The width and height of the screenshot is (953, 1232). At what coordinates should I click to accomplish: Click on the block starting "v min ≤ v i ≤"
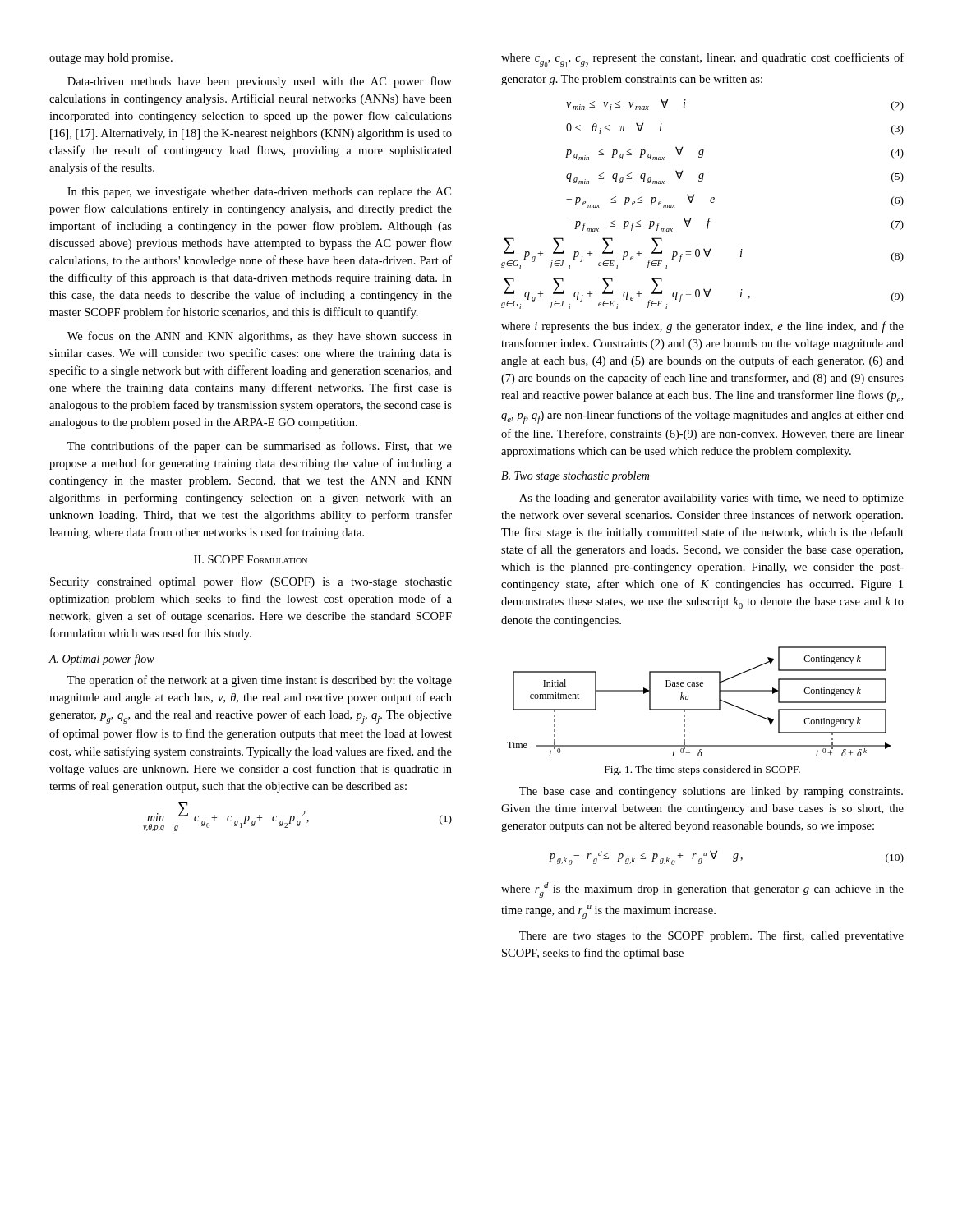(x=617, y=105)
